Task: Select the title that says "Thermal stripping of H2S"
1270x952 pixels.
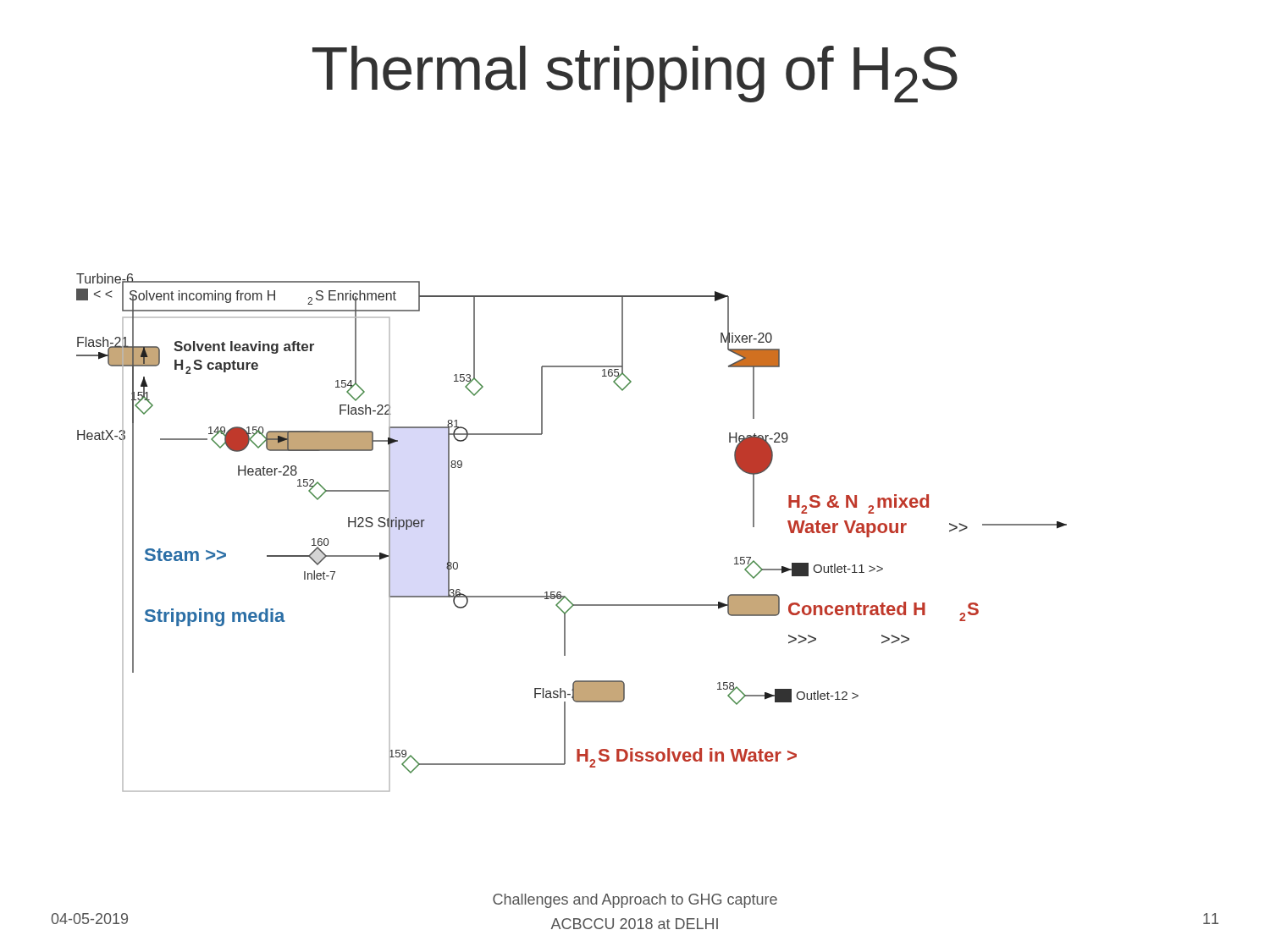Action: pyautogui.click(x=635, y=74)
